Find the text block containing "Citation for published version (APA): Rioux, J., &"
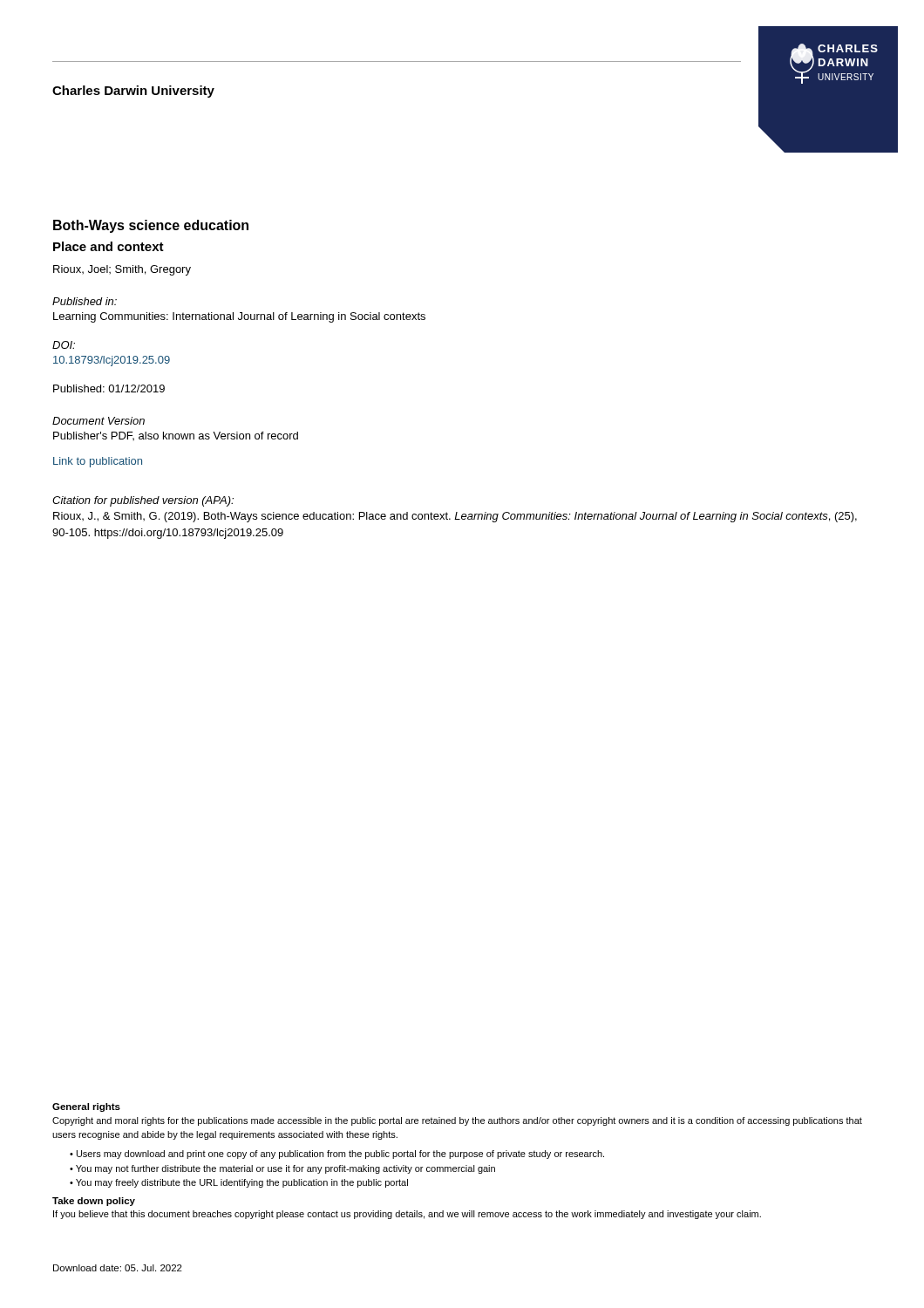The height and width of the screenshot is (1308, 924). click(x=462, y=517)
